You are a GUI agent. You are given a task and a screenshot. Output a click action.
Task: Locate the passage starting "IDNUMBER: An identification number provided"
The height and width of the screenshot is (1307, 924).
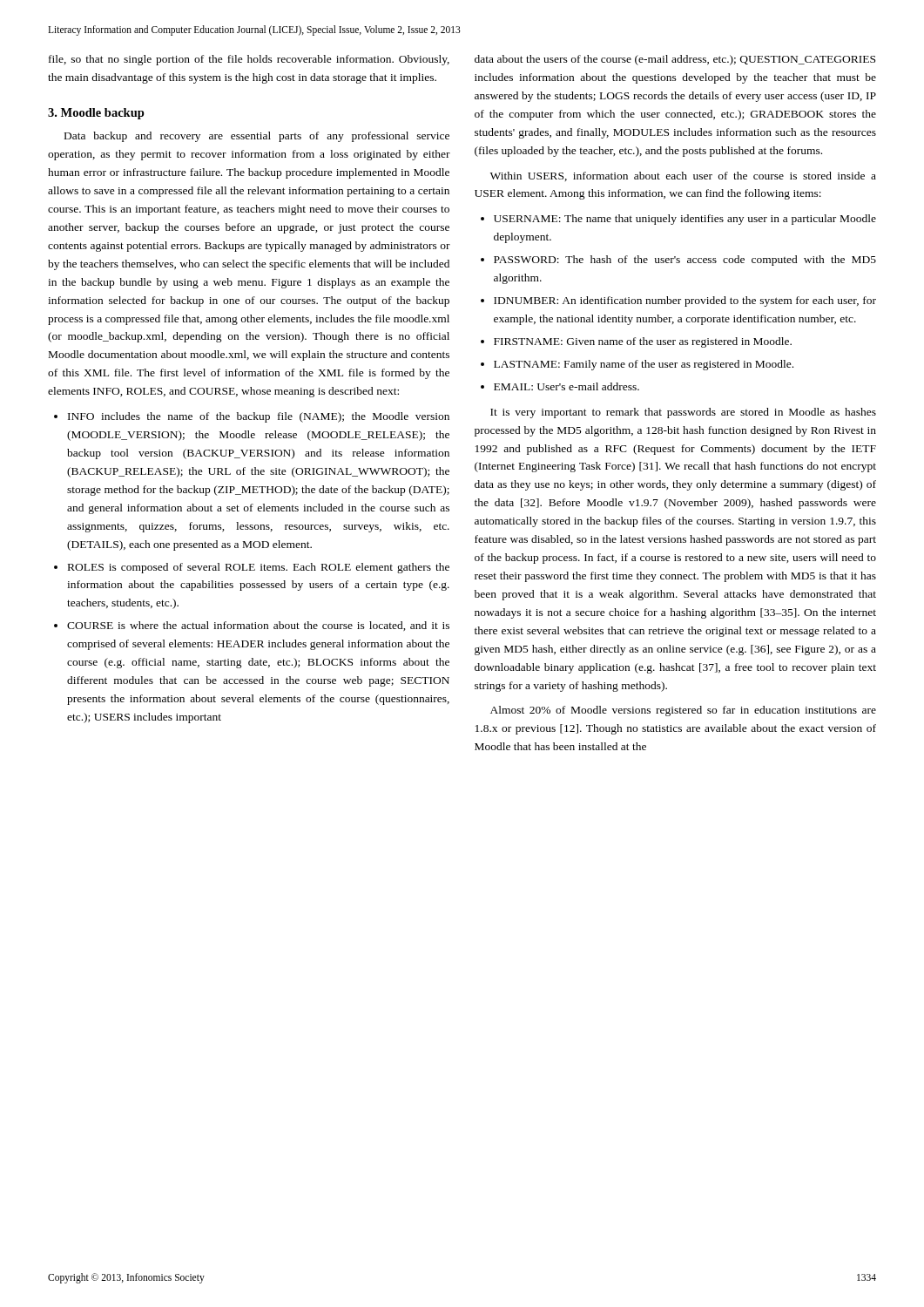point(685,309)
